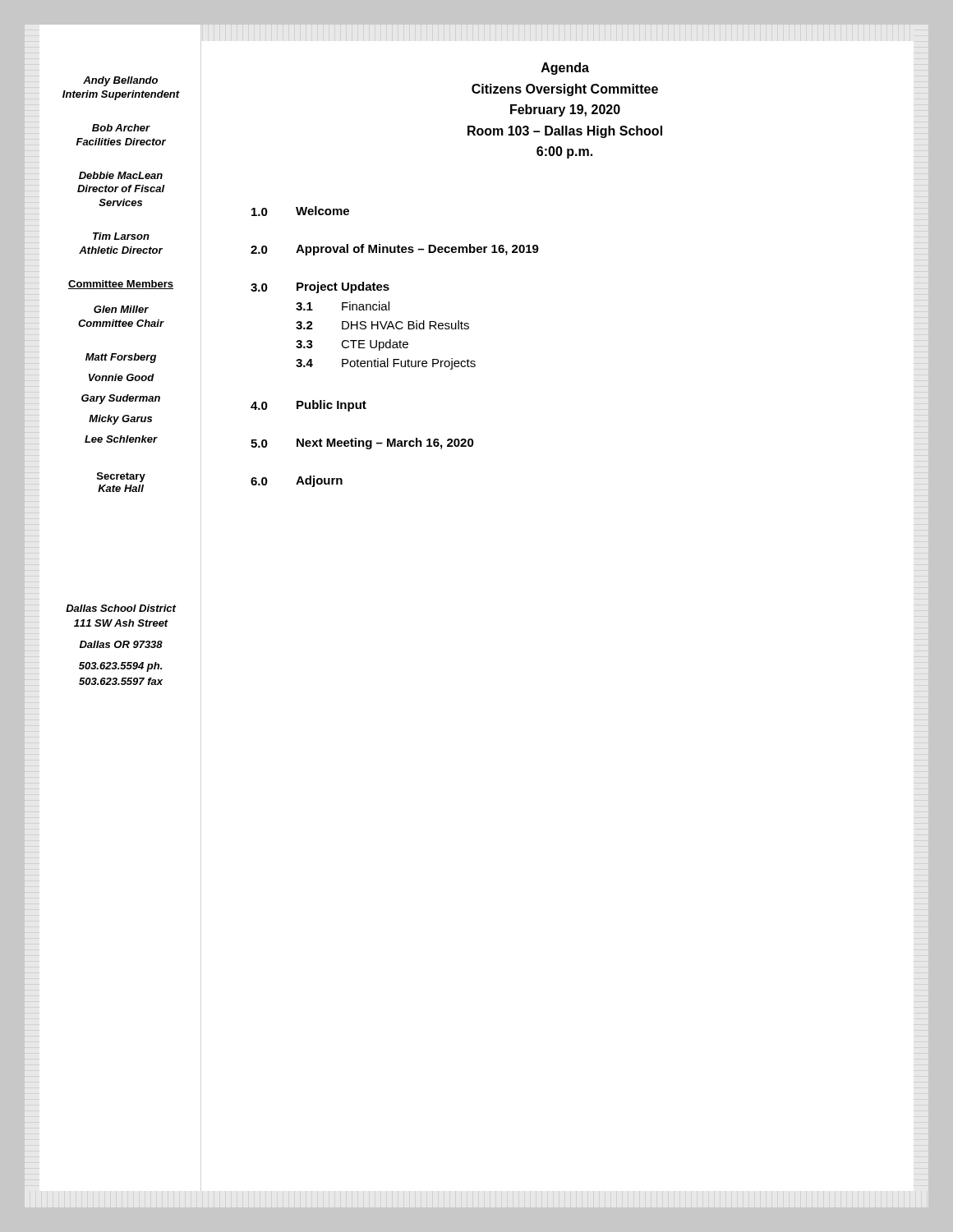Image resolution: width=953 pixels, height=1232 pixels.
Task: Find the text containing "Debbie MacLean Director of Fiscal Services"
Action: pyautogui.click(x=121, y=190)
